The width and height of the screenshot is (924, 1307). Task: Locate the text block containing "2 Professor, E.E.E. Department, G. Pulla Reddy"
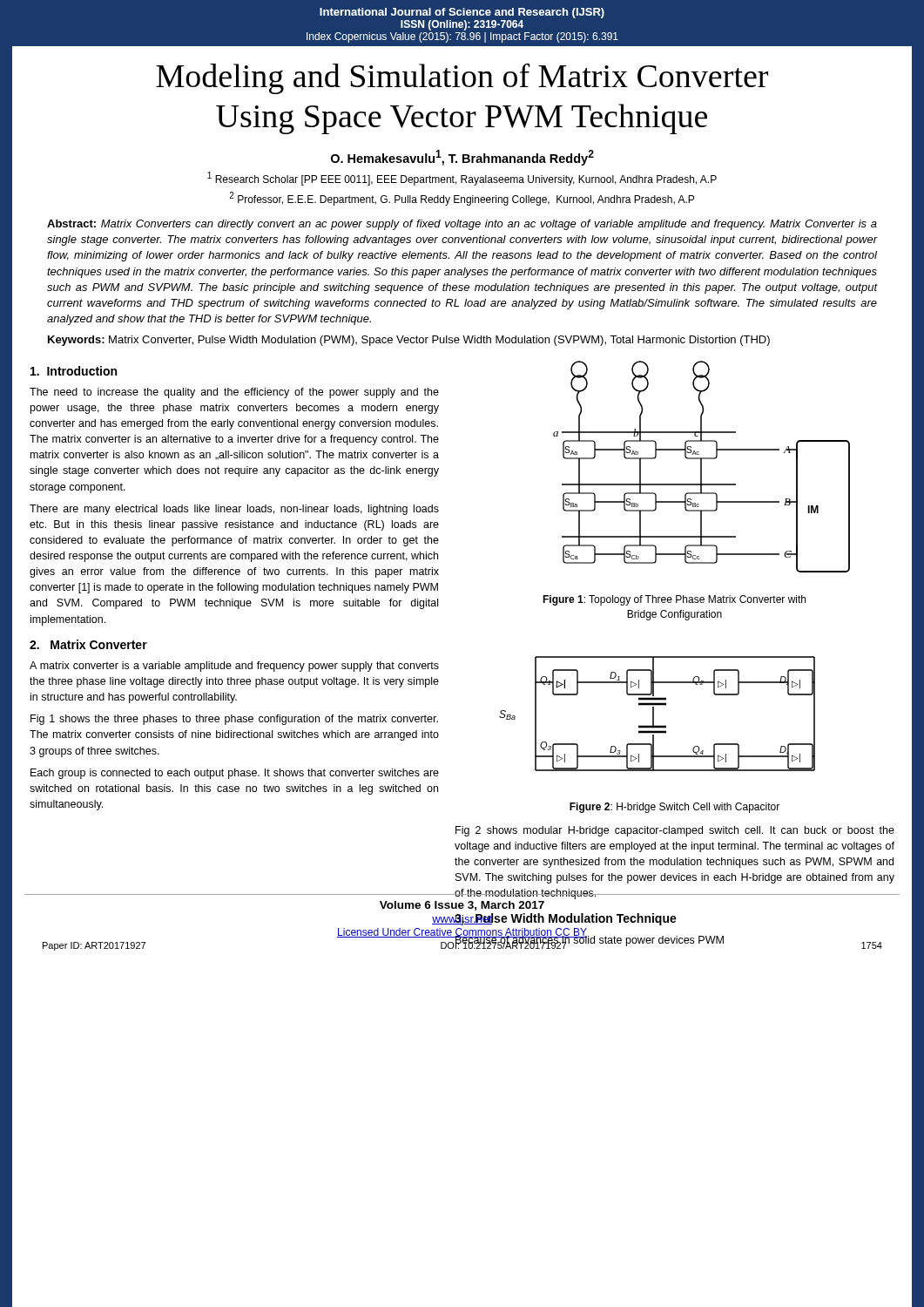tap(462, 198)
